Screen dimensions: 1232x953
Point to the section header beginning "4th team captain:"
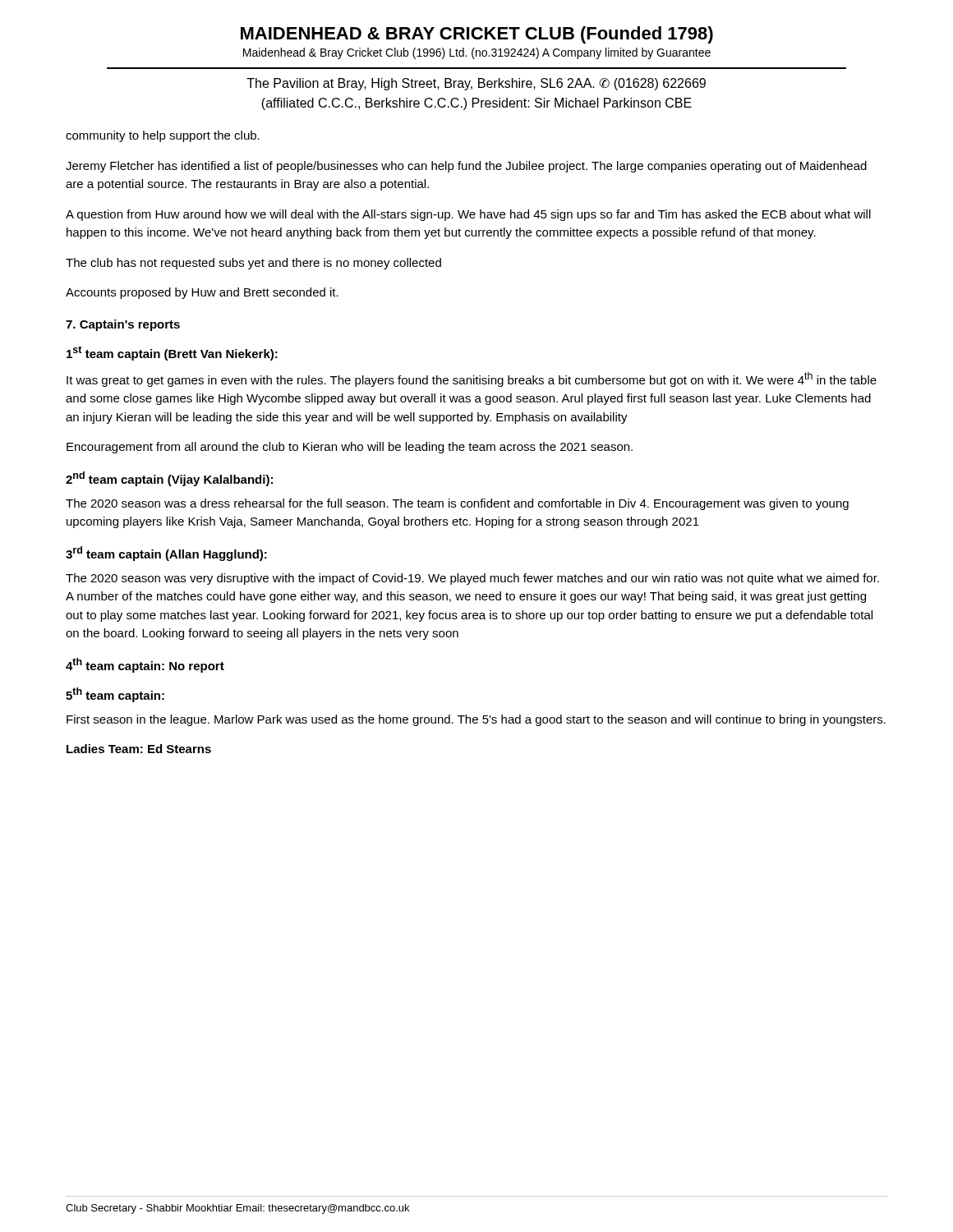145,664
